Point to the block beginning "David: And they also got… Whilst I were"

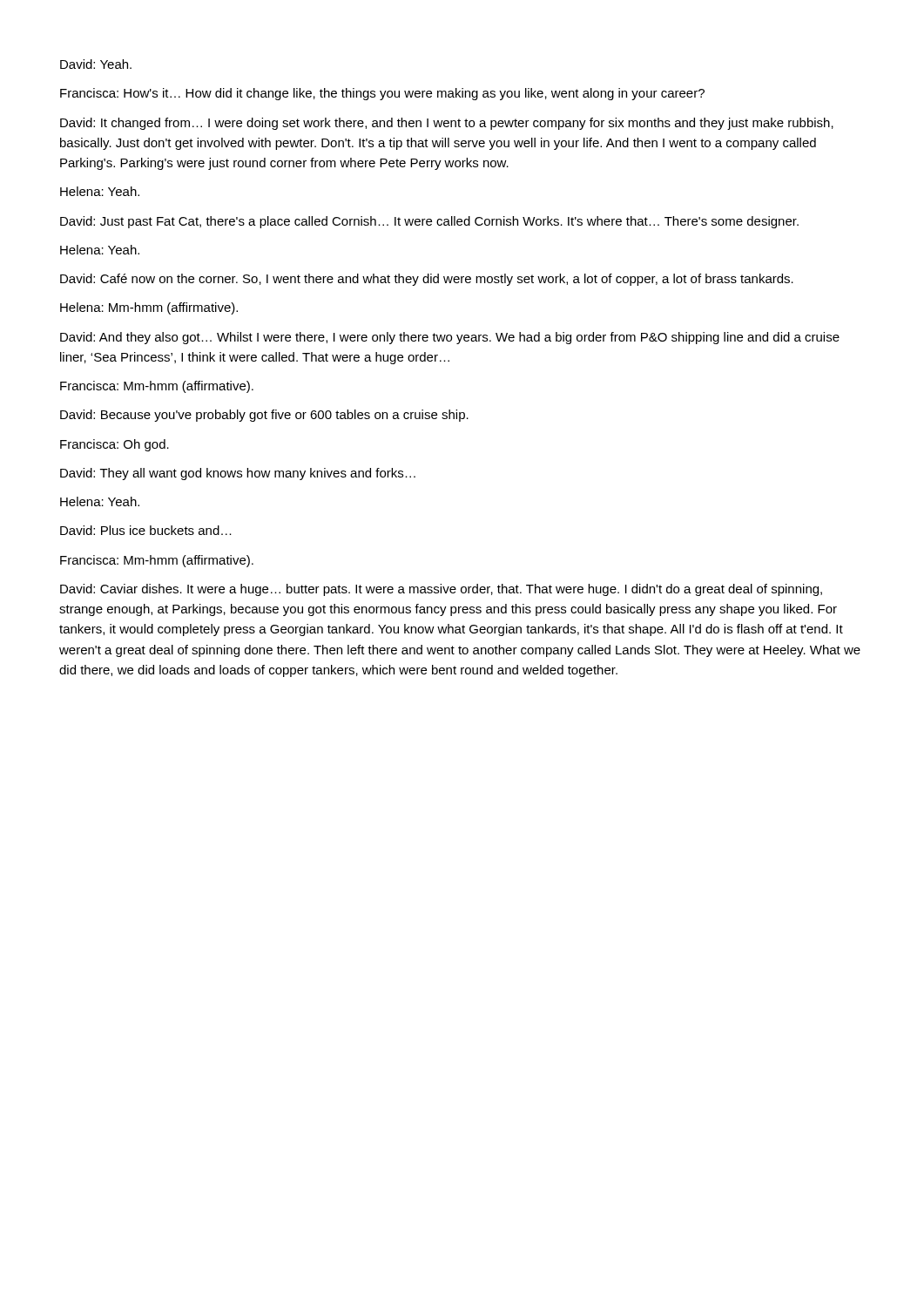pos(449,346)
